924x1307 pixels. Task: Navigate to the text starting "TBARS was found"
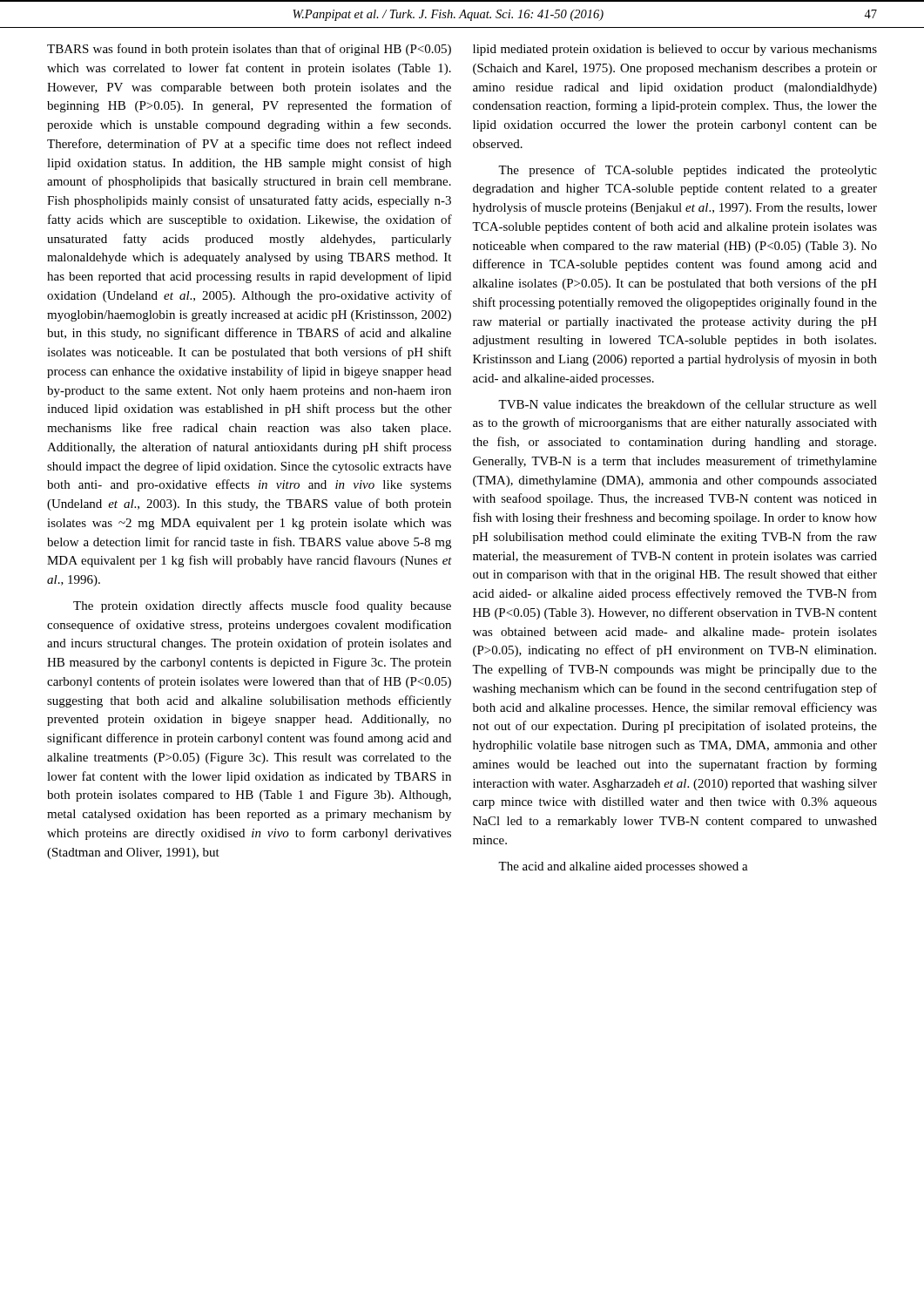[249, 315]
